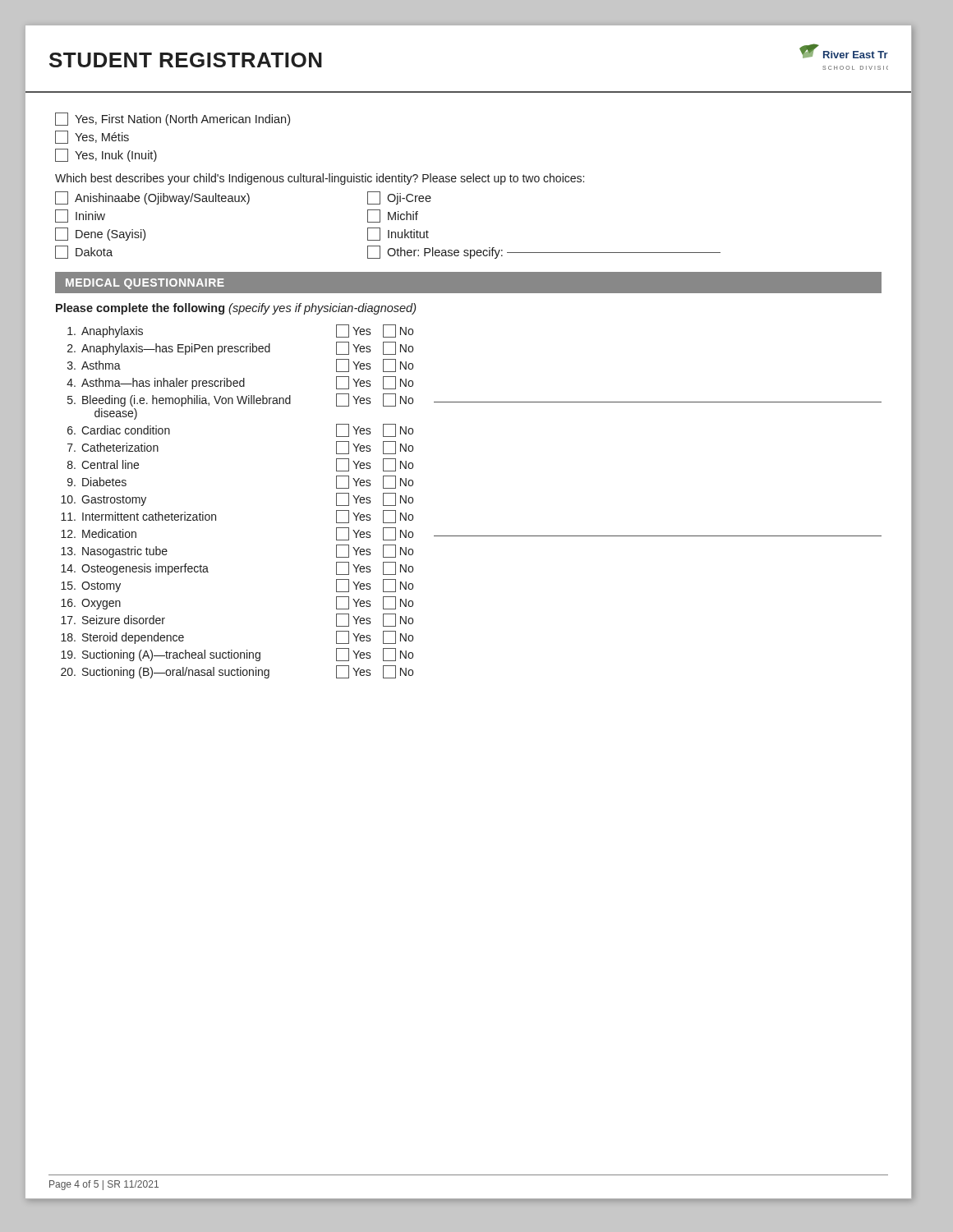Point to "10. Gastrostomy Yes No"
The image size is (953, 1232).
tap(100, 500)
